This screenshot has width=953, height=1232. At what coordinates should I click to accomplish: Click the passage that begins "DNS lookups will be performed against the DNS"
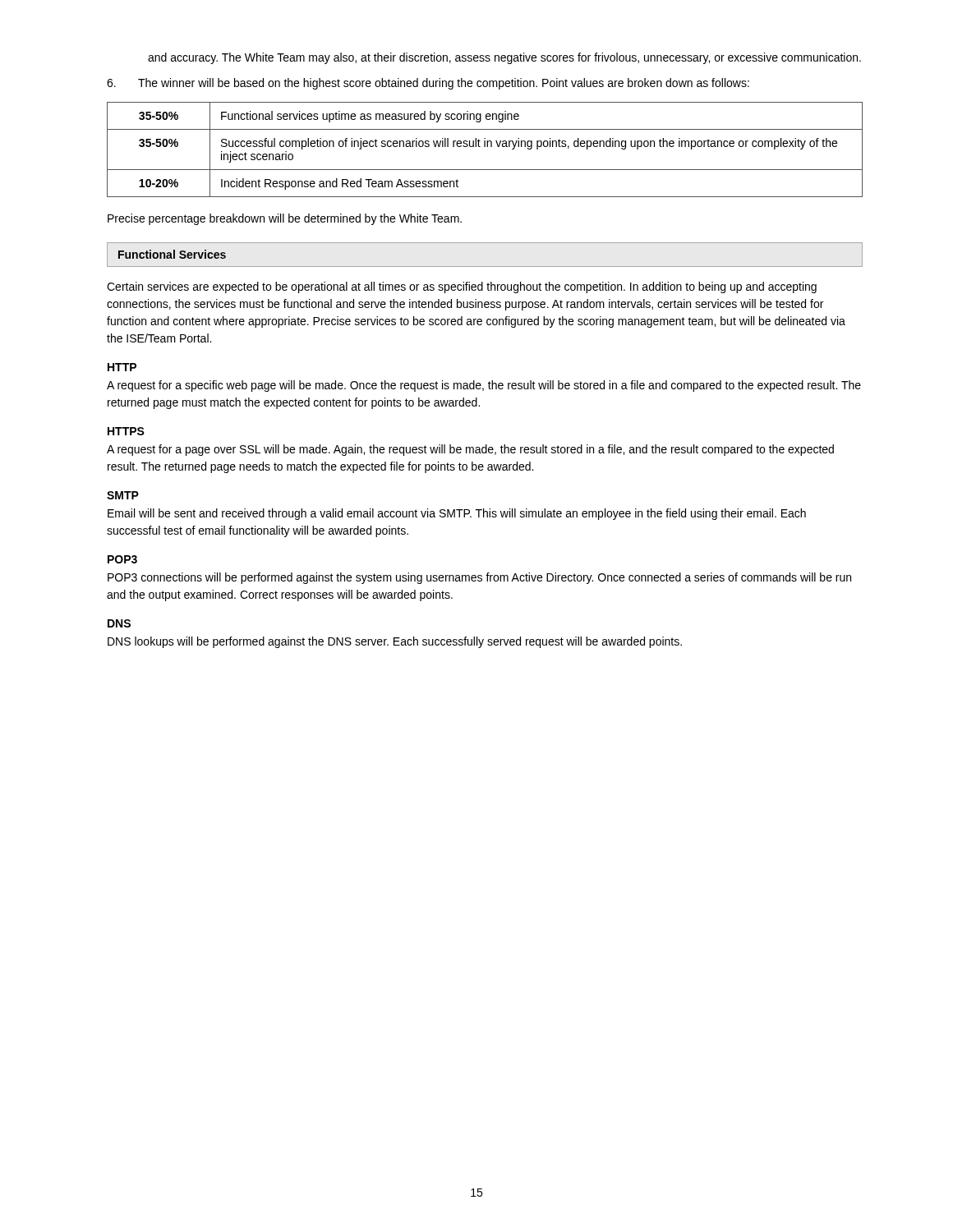click(395, 641)
